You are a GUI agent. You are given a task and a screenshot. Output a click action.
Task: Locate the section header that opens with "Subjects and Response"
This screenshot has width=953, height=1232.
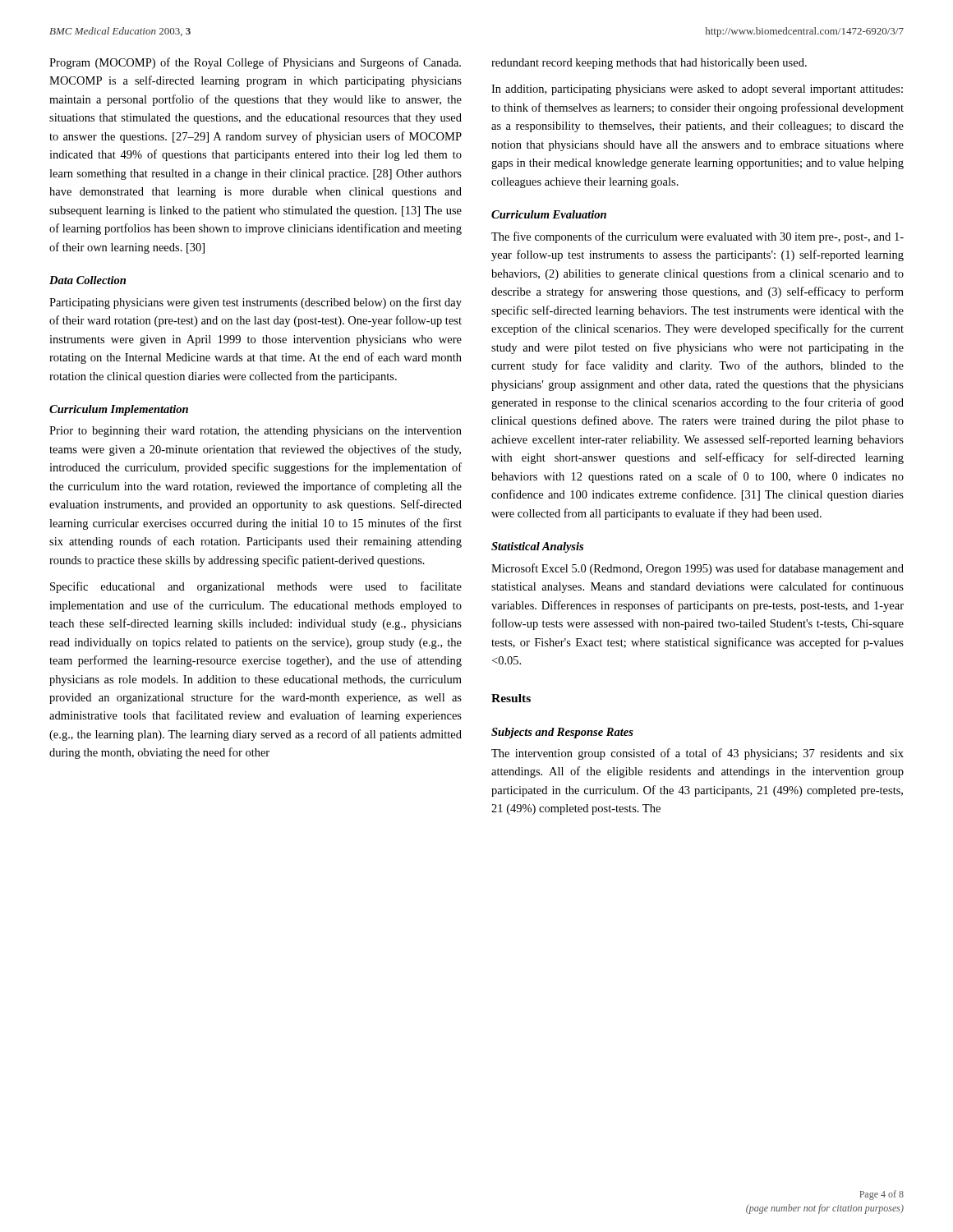tap(562, 731)
